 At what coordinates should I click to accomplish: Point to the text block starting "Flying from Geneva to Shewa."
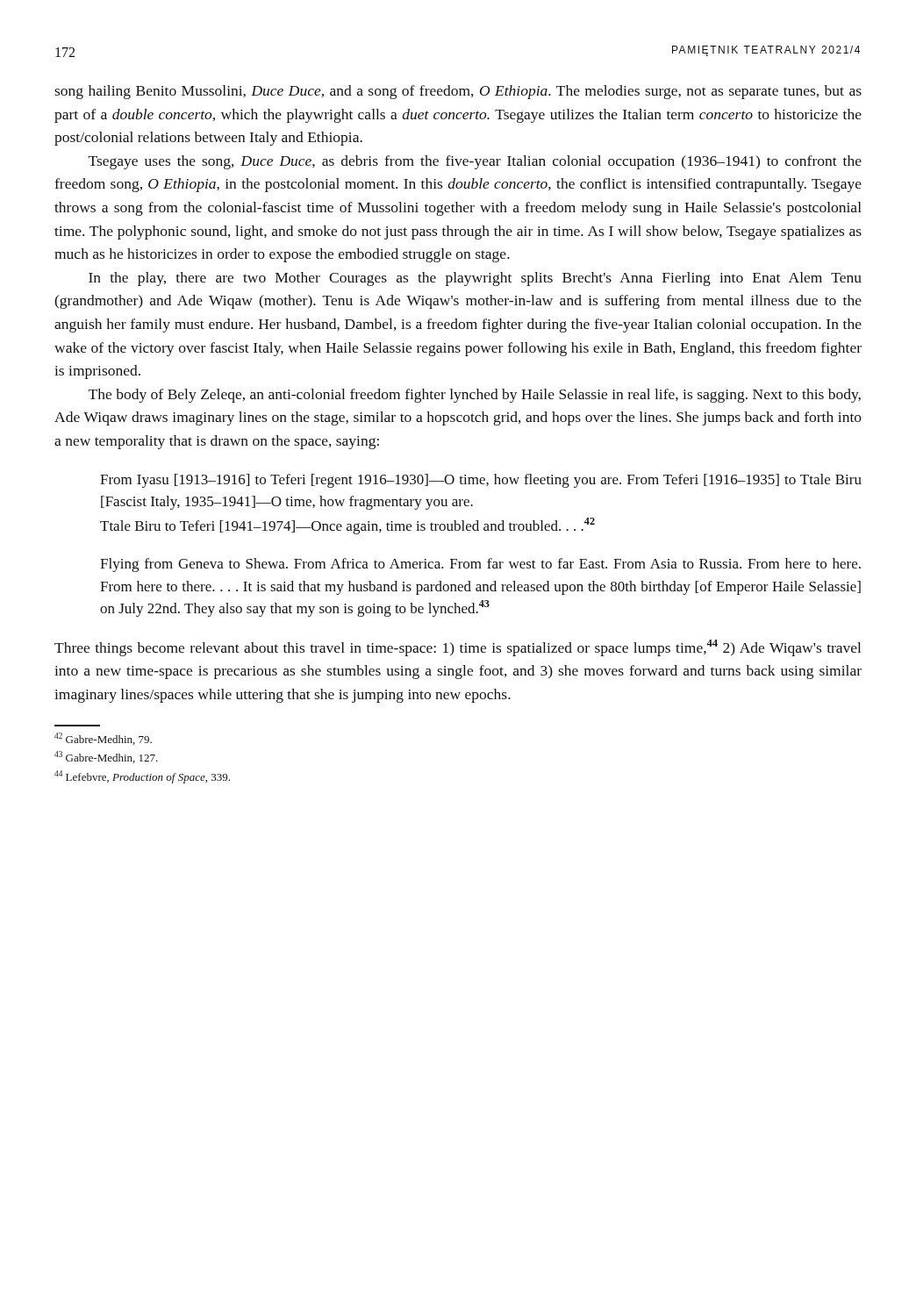tap(481, 586)
